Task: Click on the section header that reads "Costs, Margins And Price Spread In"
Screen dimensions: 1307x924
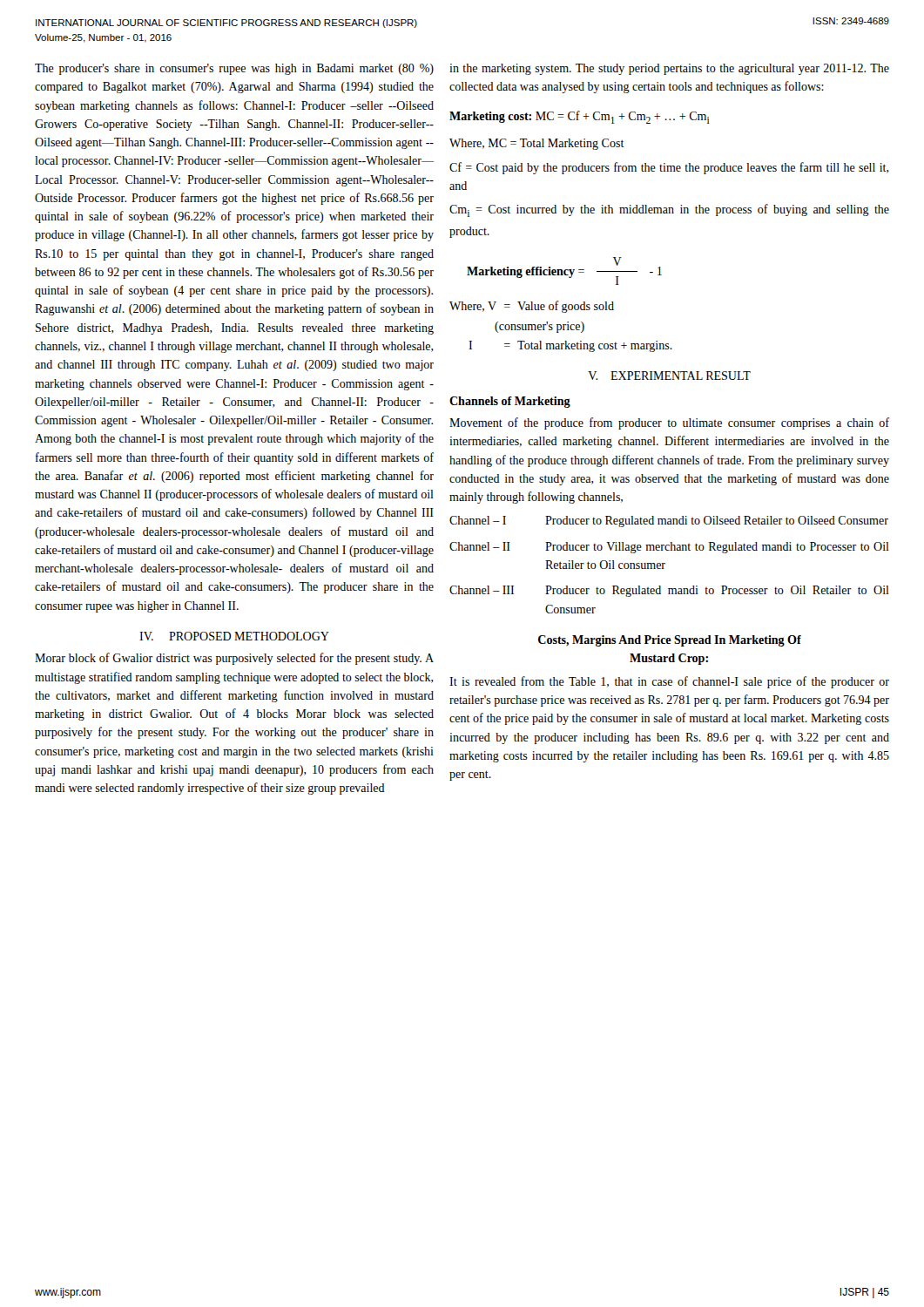Action: click(669, 649)
